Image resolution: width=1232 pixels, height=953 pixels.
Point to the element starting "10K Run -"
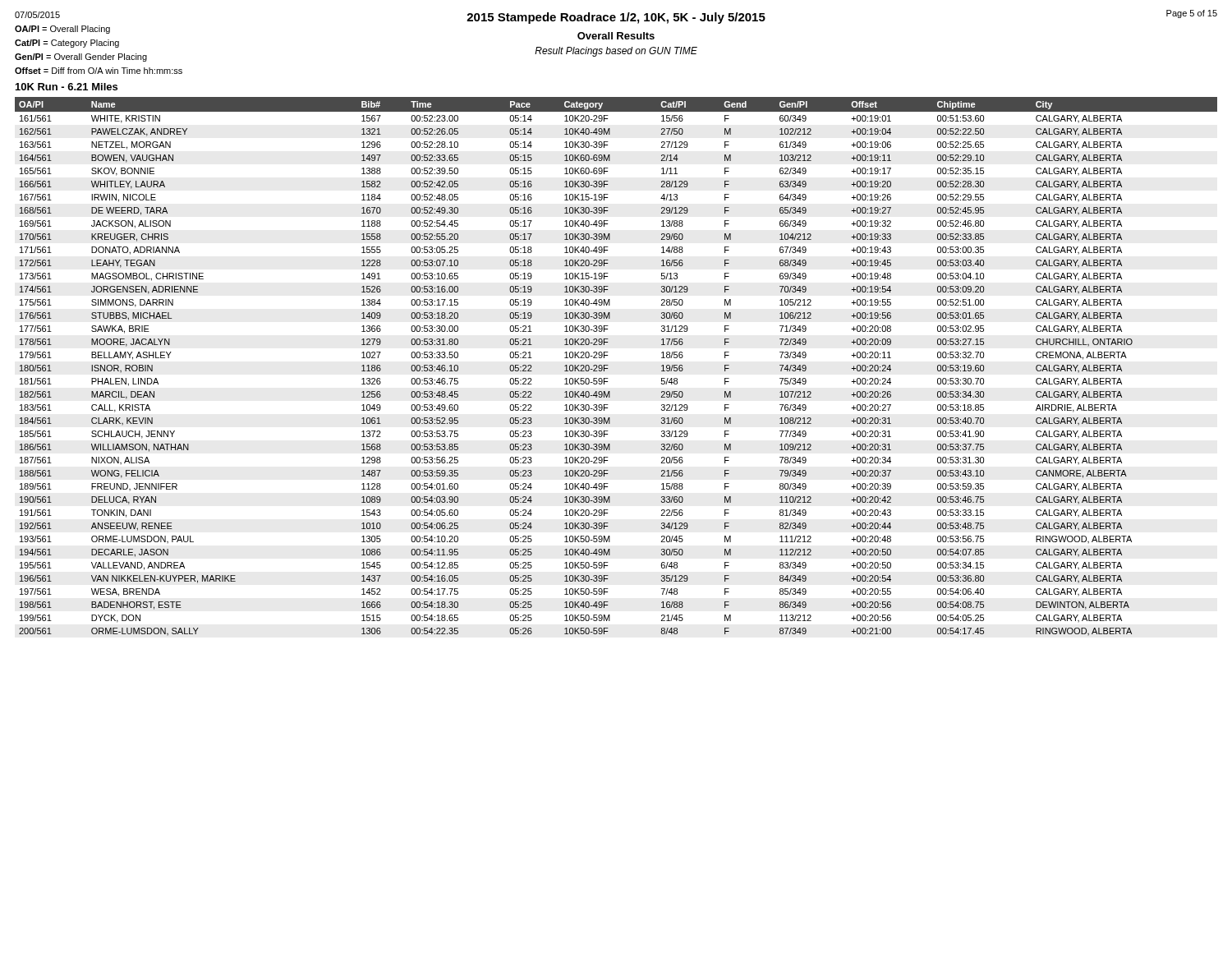pyautogui.click(x=66, y=87)
